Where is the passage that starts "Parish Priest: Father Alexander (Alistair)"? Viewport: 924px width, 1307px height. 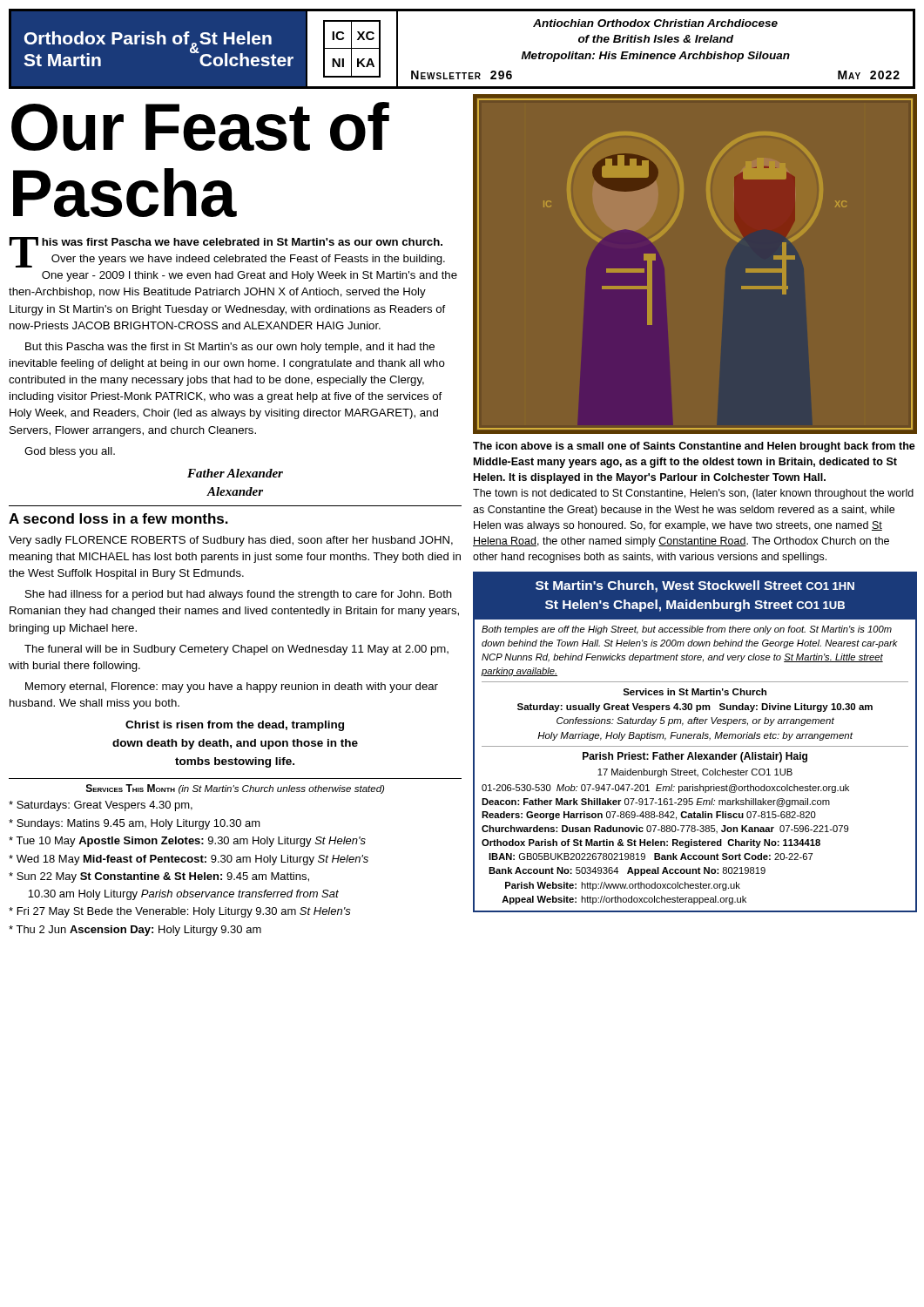click(x=695, y=828)
